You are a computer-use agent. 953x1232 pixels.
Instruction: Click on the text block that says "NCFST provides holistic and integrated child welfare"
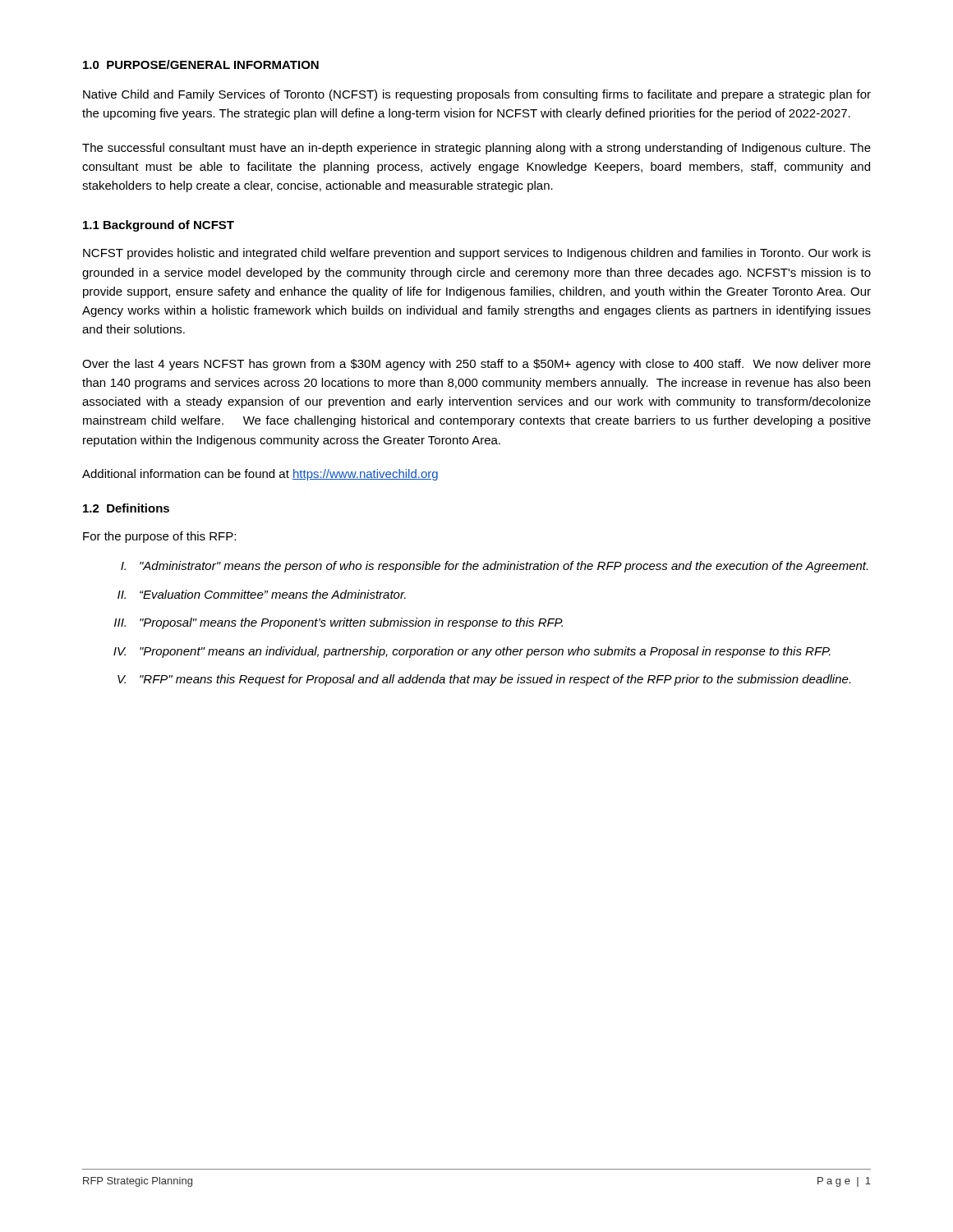[476, 291]
